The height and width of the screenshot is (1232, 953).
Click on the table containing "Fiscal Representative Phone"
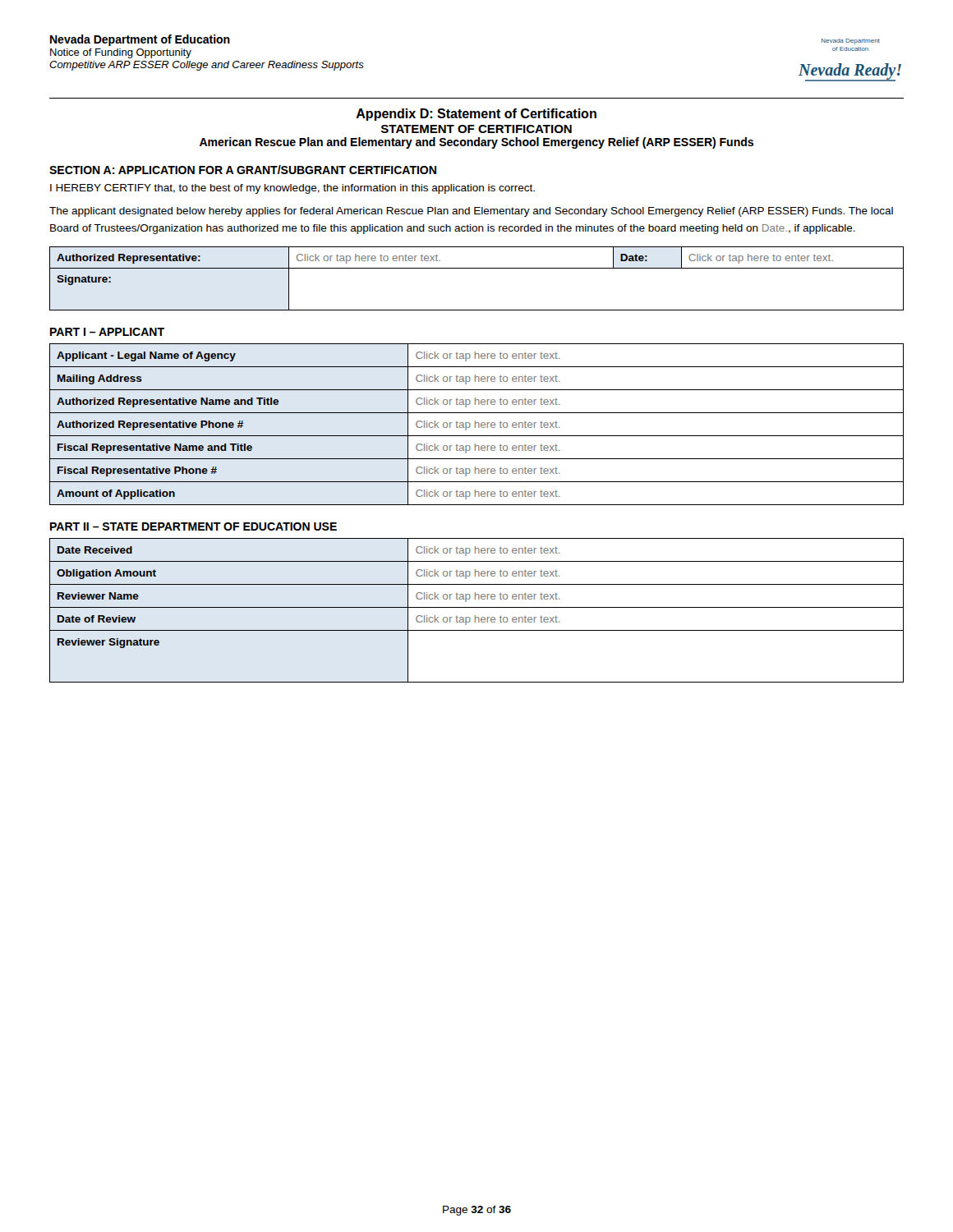coord(476,424)
